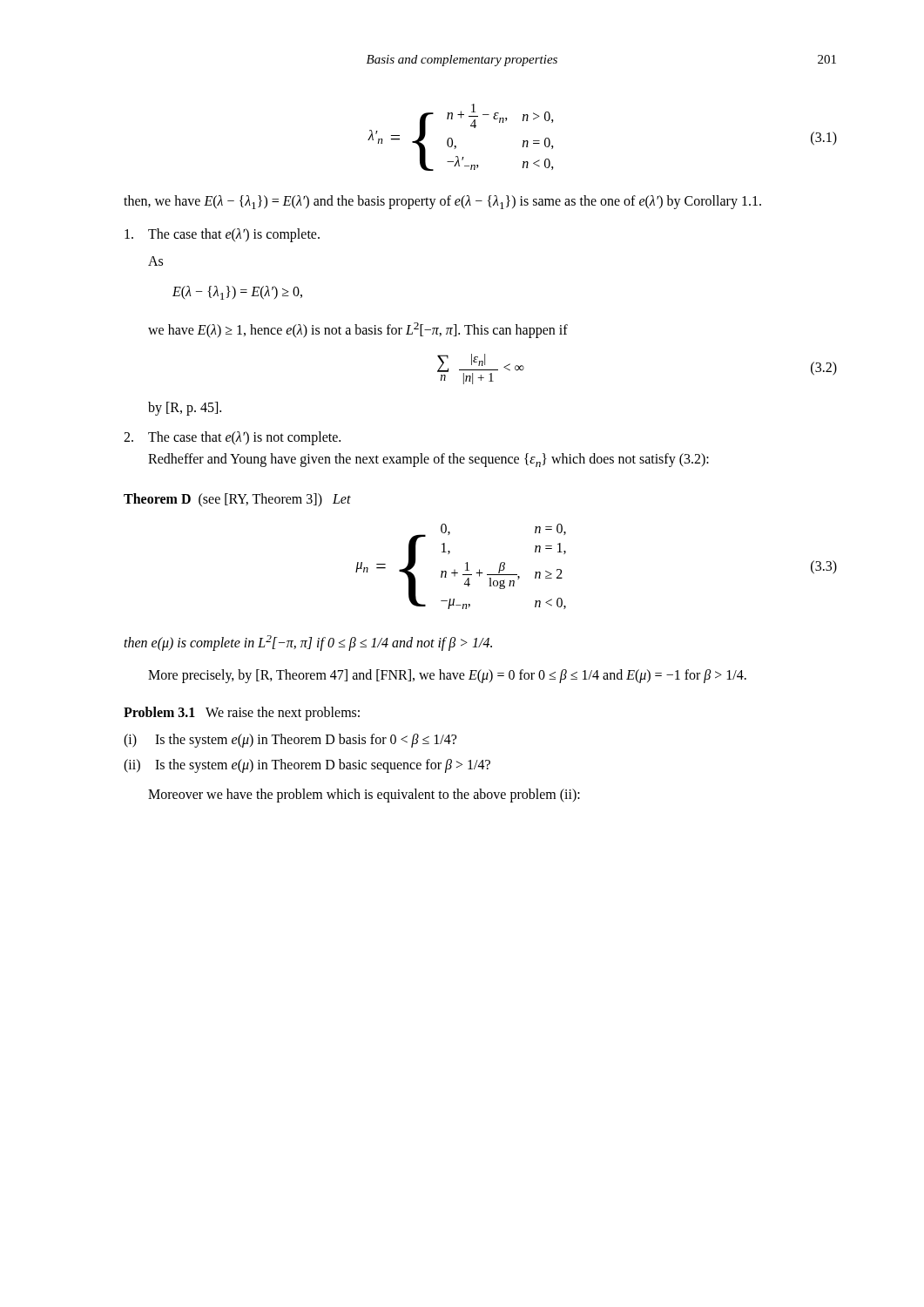Point to the formula beginning "λ′n = { n + 14"
The image size is (924, 1307).
(x=452, y=139)
